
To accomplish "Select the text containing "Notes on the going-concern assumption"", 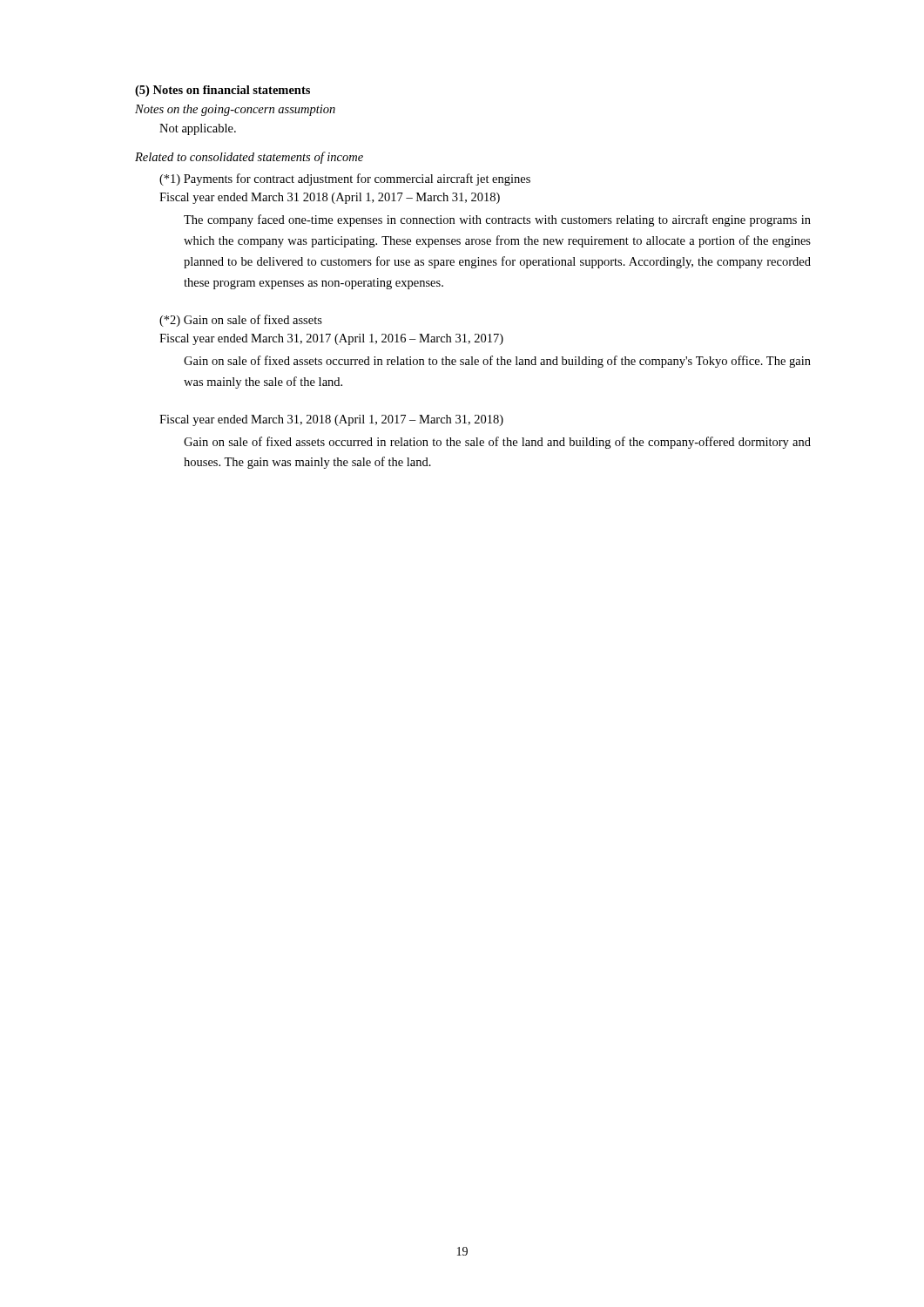I will click(x=235, y=109).
